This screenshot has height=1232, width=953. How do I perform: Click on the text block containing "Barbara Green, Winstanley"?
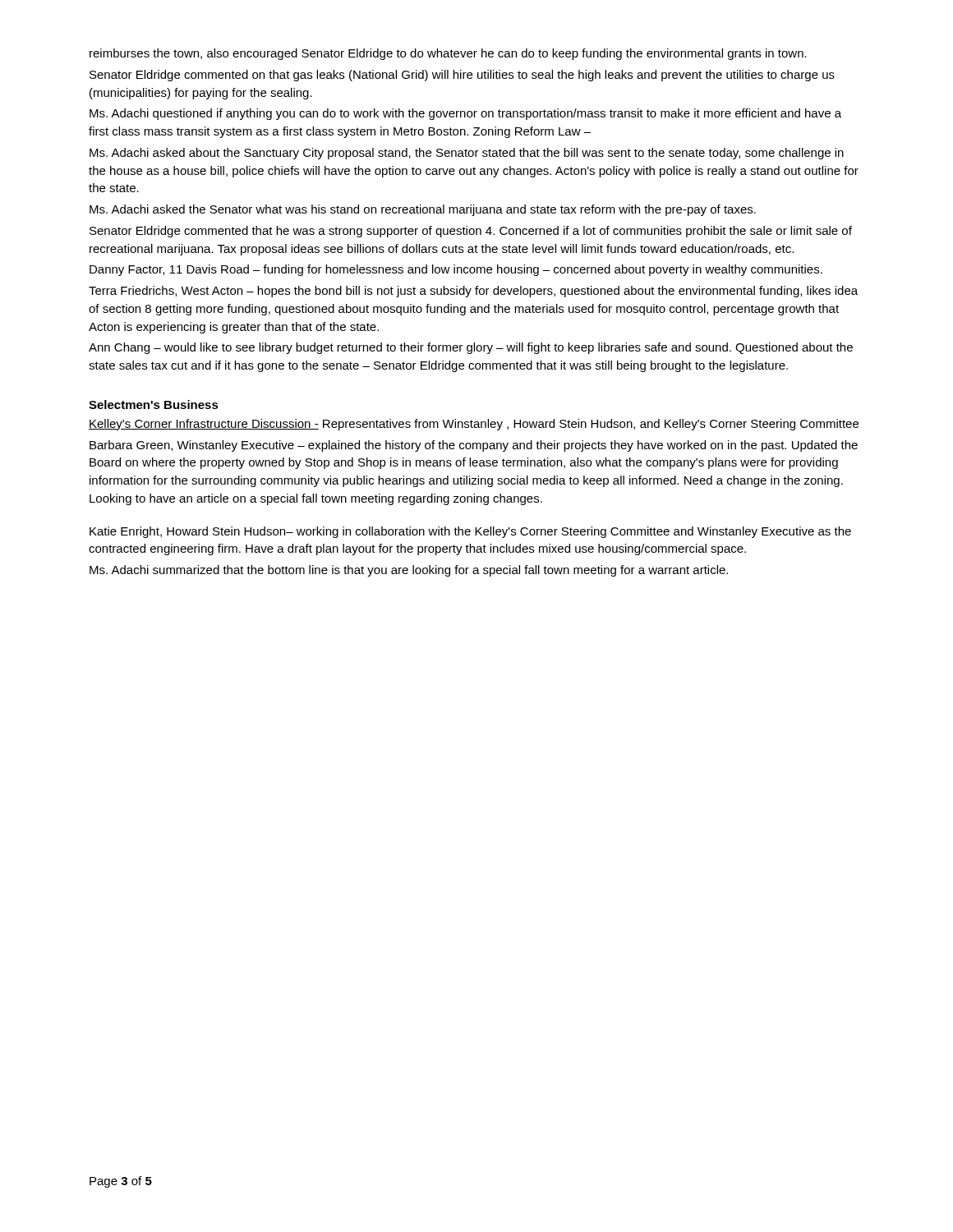click(476, 471)
